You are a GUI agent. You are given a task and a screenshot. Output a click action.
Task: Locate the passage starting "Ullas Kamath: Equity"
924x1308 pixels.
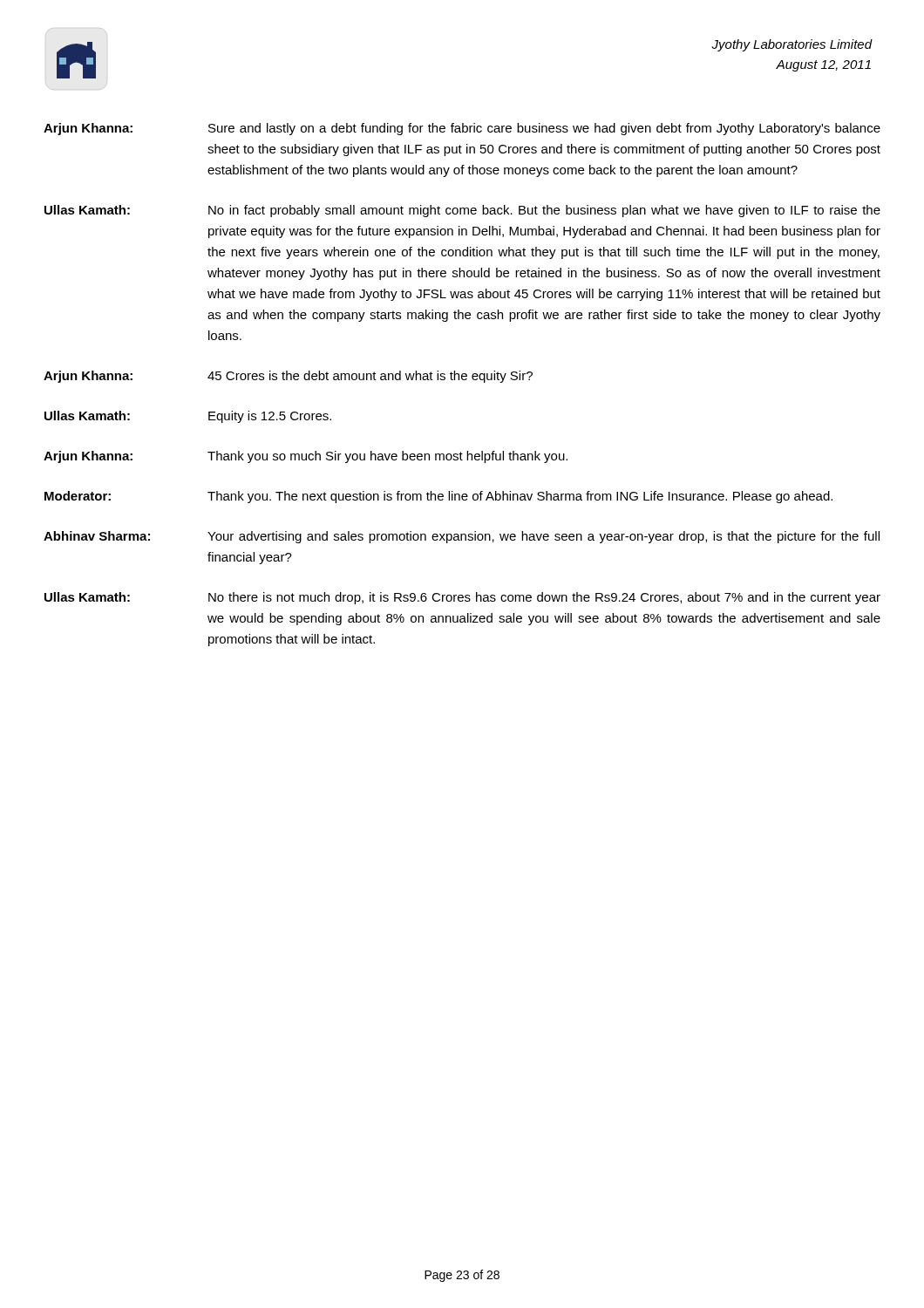point(88,417)
